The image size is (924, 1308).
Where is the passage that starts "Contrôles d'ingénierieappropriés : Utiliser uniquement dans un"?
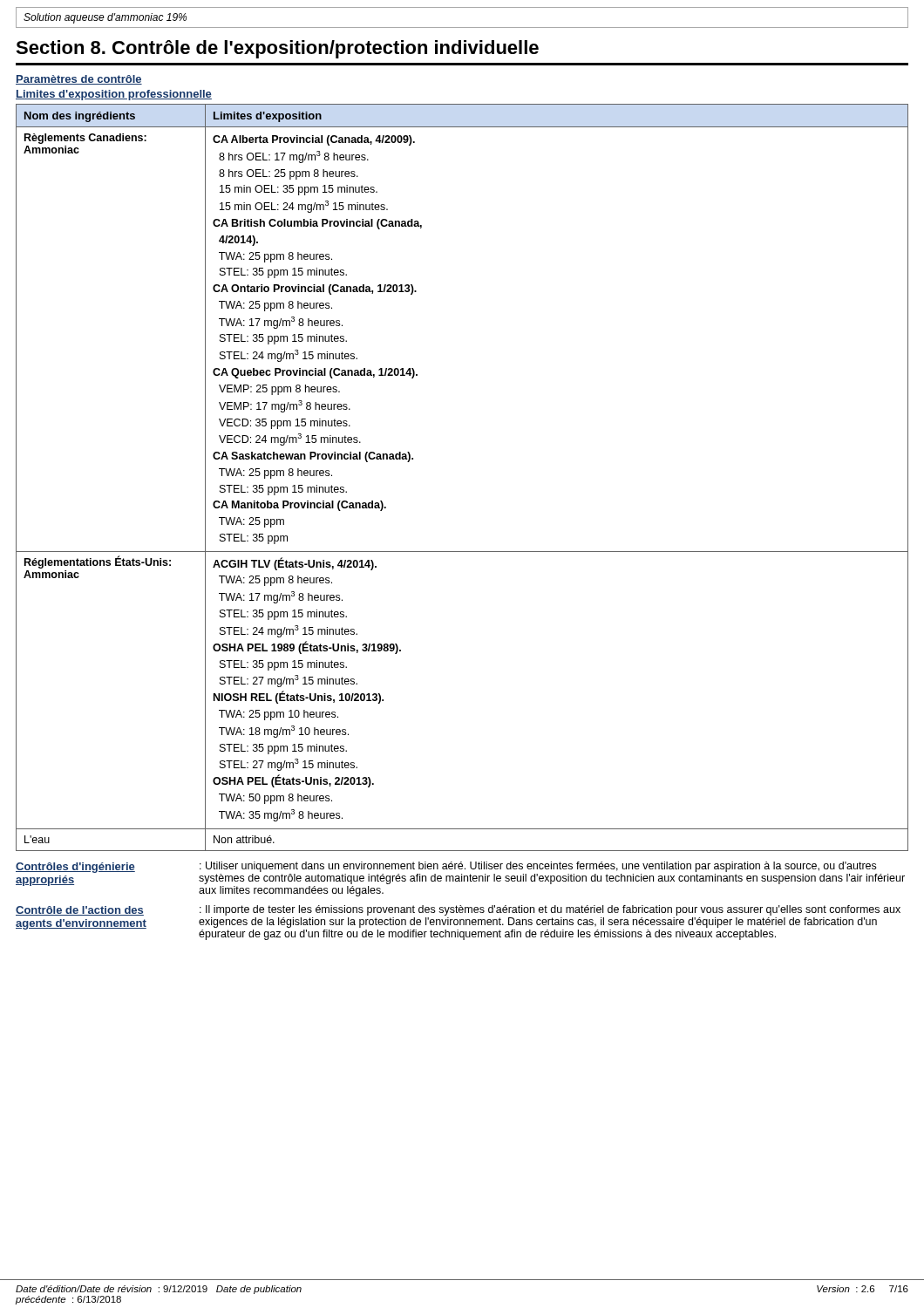pyautogui.click(x=462, y=878)
